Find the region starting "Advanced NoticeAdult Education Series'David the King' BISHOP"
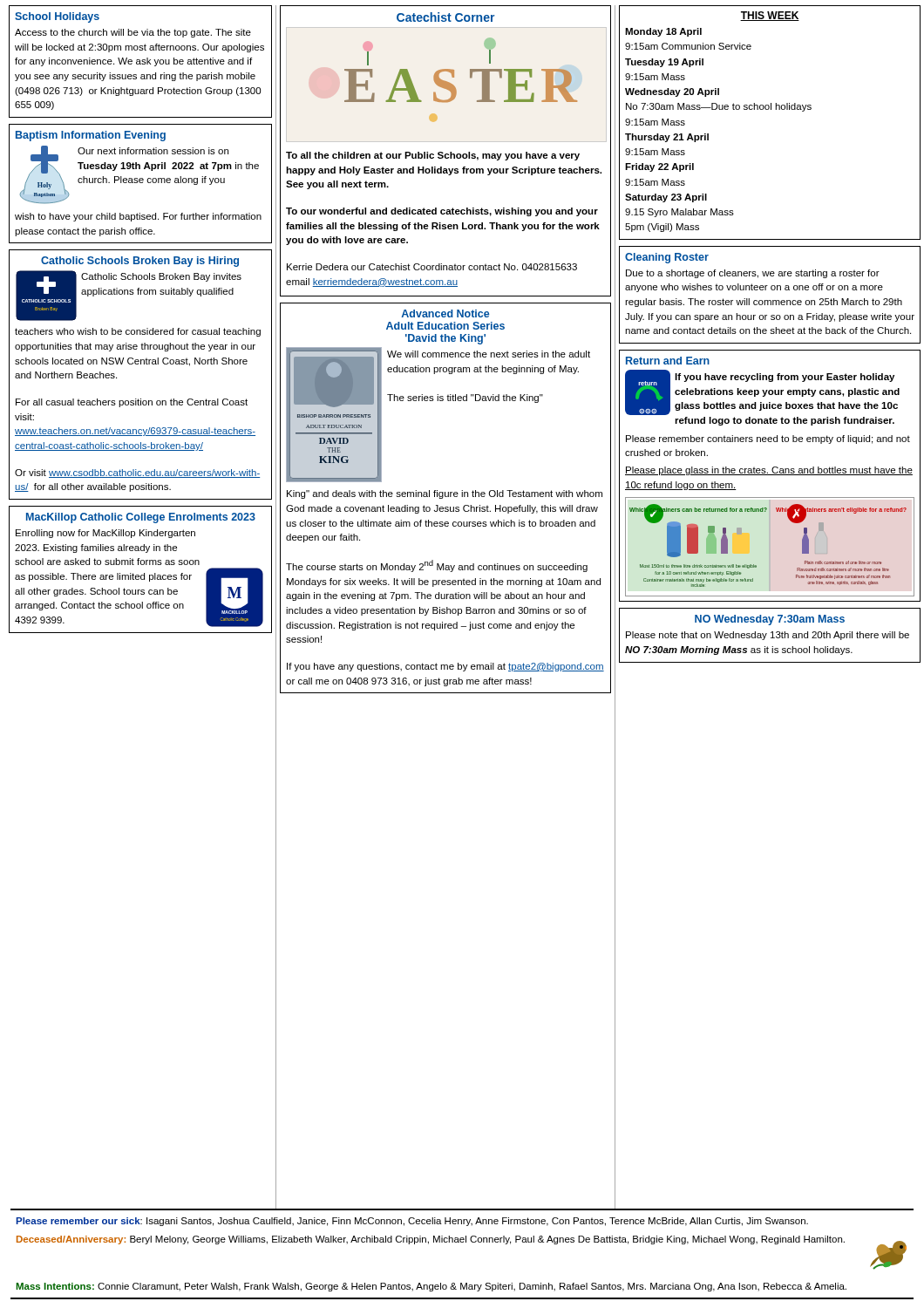Image resolution: width=924 pixels, height=1308 pixels. point(445,498)
